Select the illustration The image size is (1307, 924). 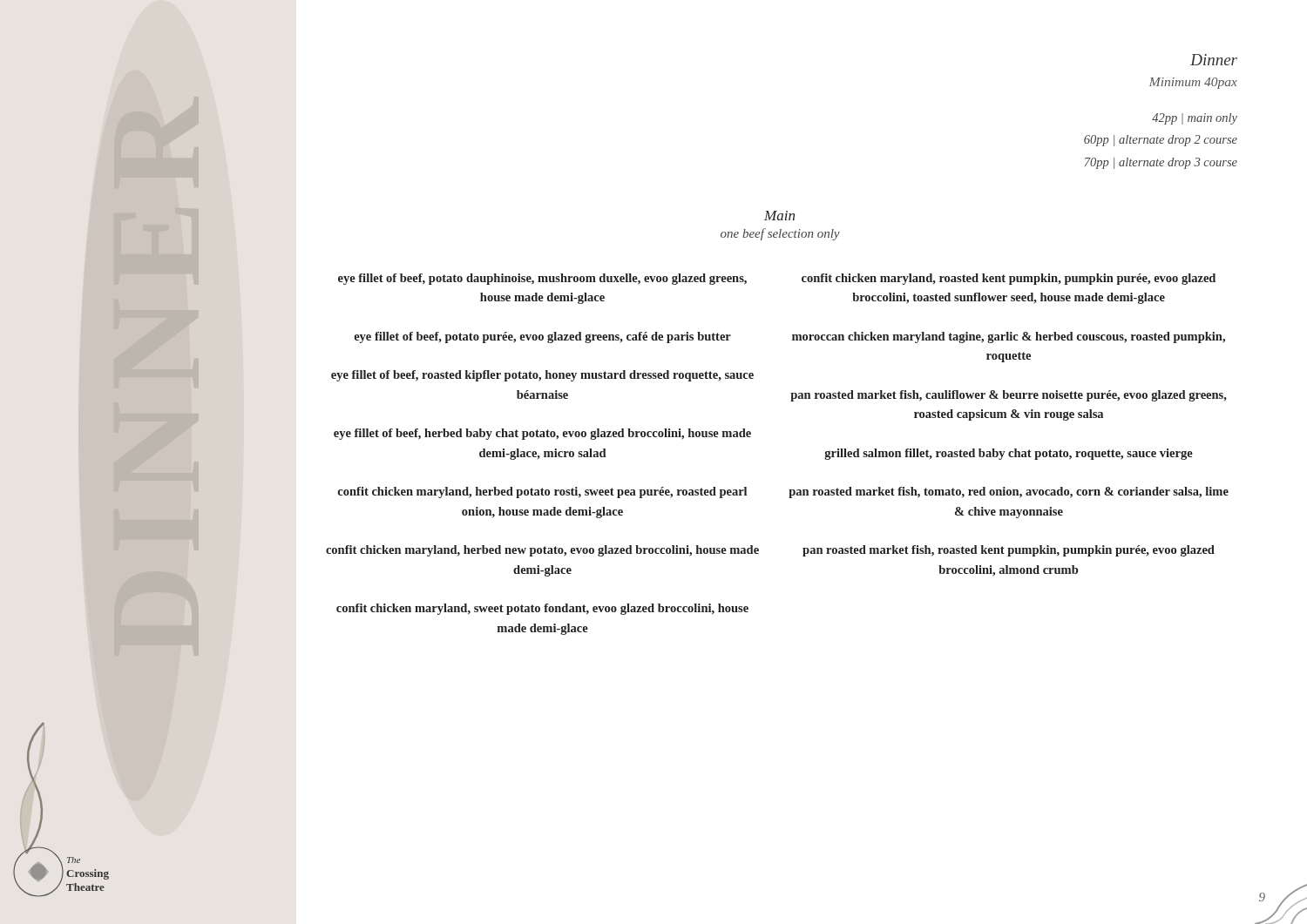click(148, 462)
